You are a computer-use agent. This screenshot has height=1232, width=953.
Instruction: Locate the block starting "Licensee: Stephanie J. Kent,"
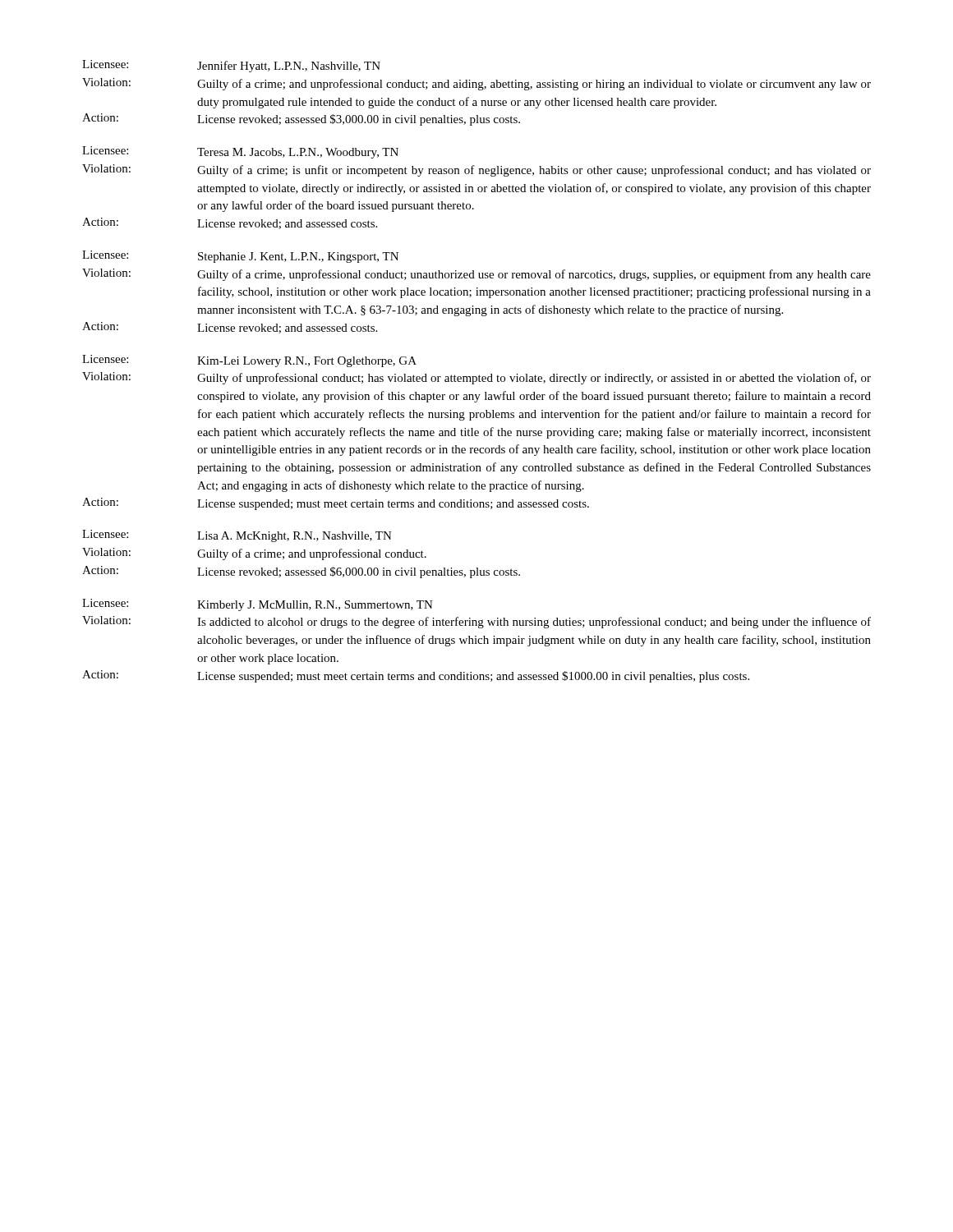[x=476, y=293]
